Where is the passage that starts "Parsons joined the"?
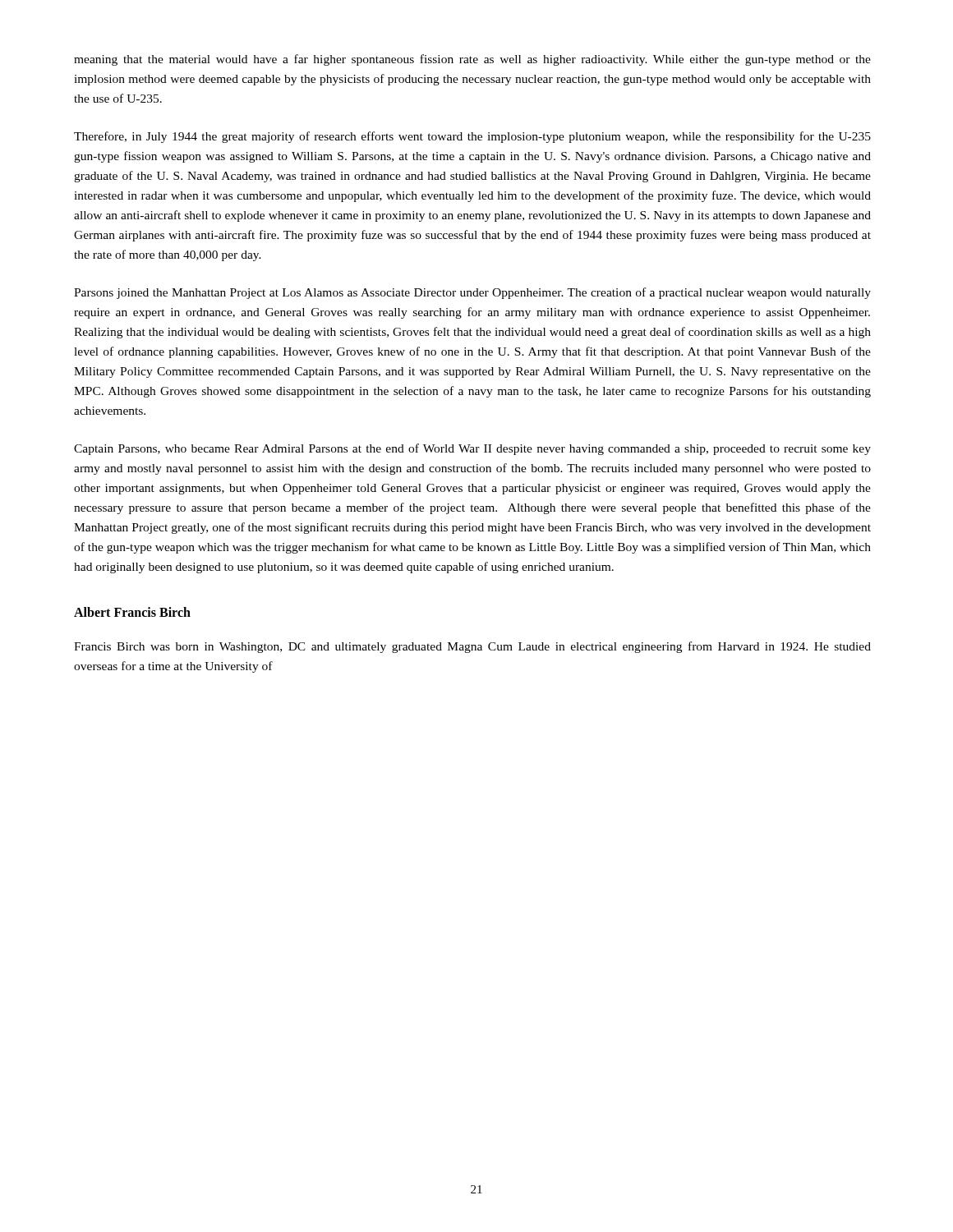The width and height of the screenshot is (953, 1232). [472, 351]
